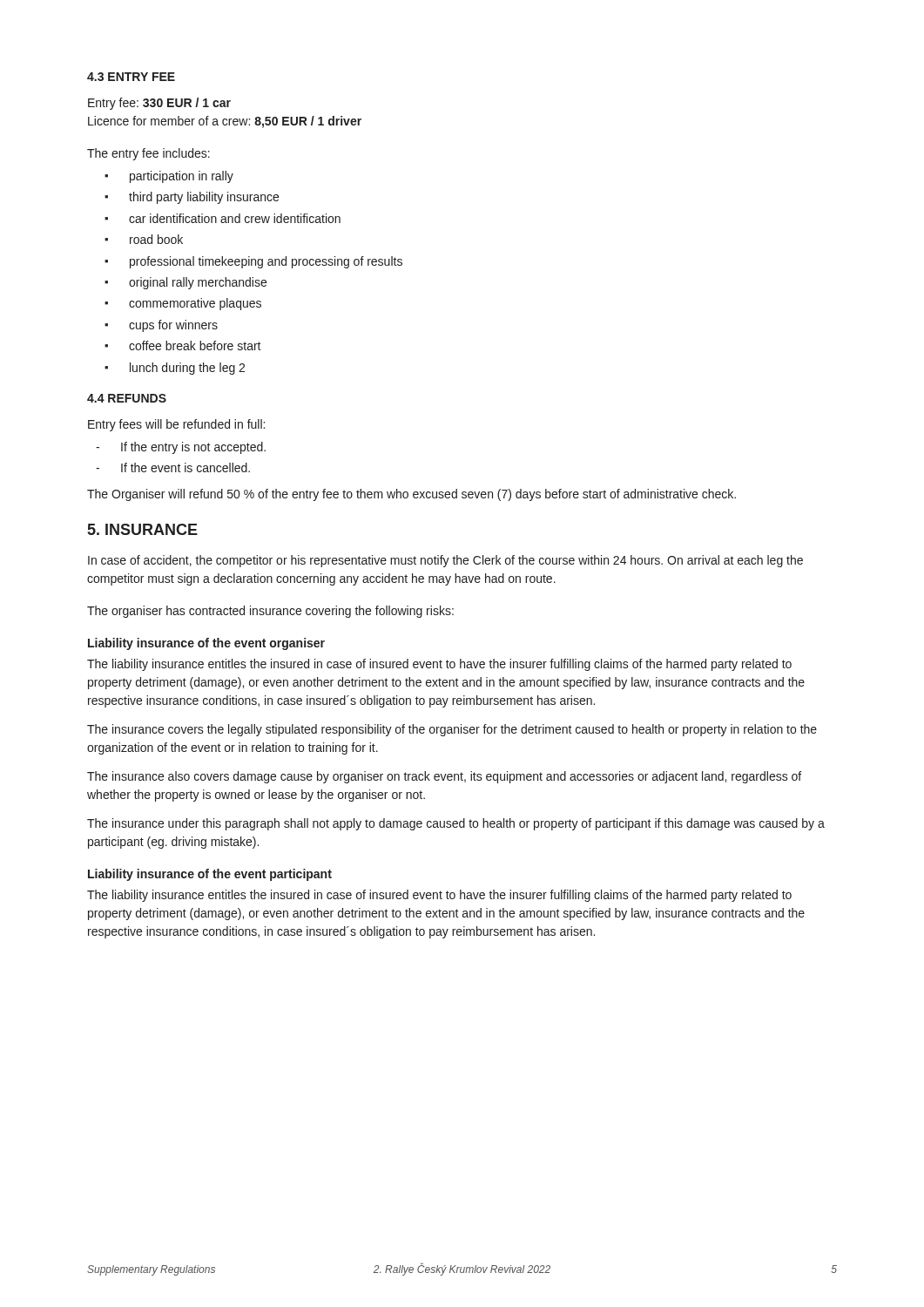Point to the text starting "-If the event is cancelled."
Screen dimensions: 1307x924
(x=173, y=468)
